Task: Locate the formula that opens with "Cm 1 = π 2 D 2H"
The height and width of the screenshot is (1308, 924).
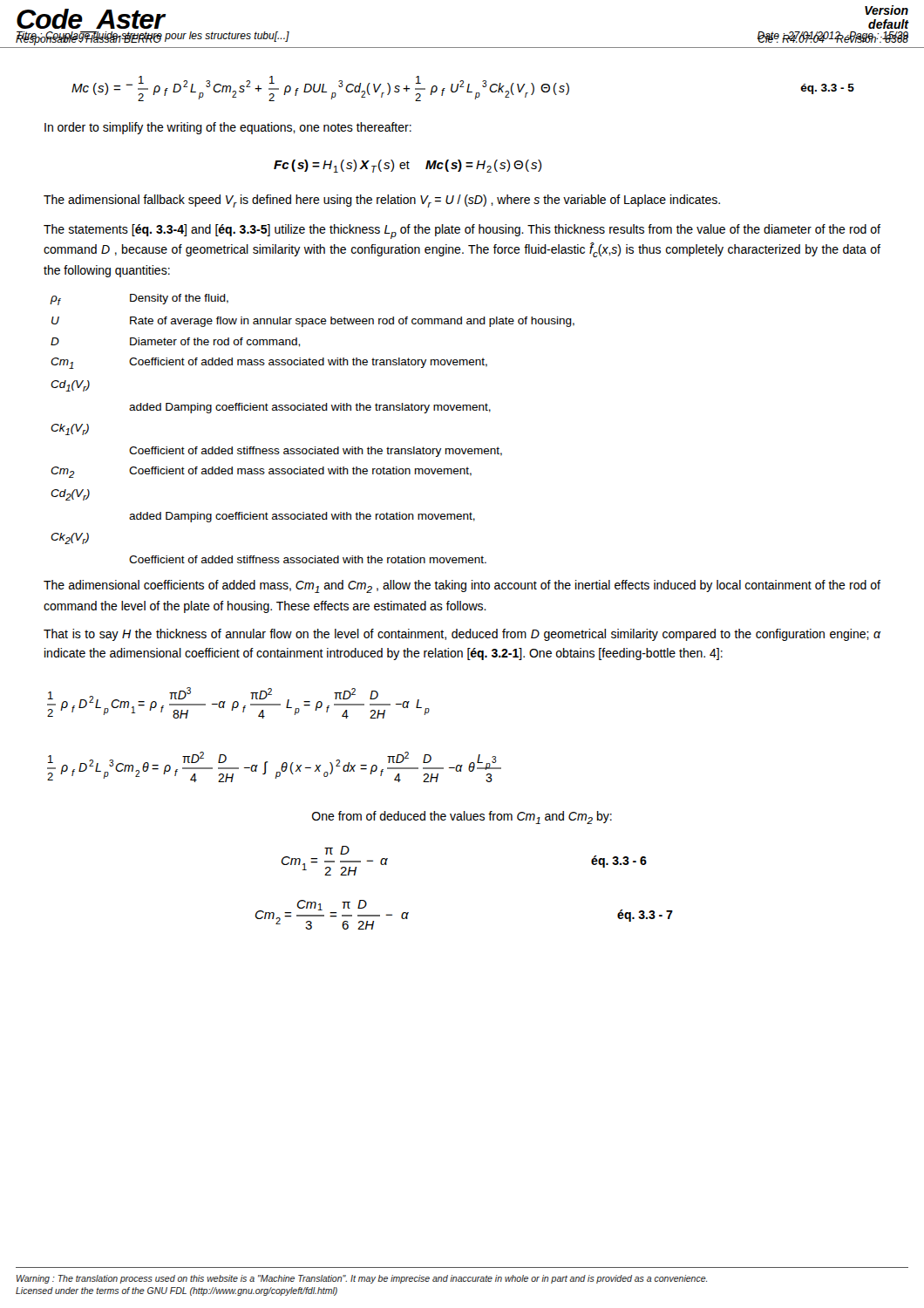Action: 329,861
